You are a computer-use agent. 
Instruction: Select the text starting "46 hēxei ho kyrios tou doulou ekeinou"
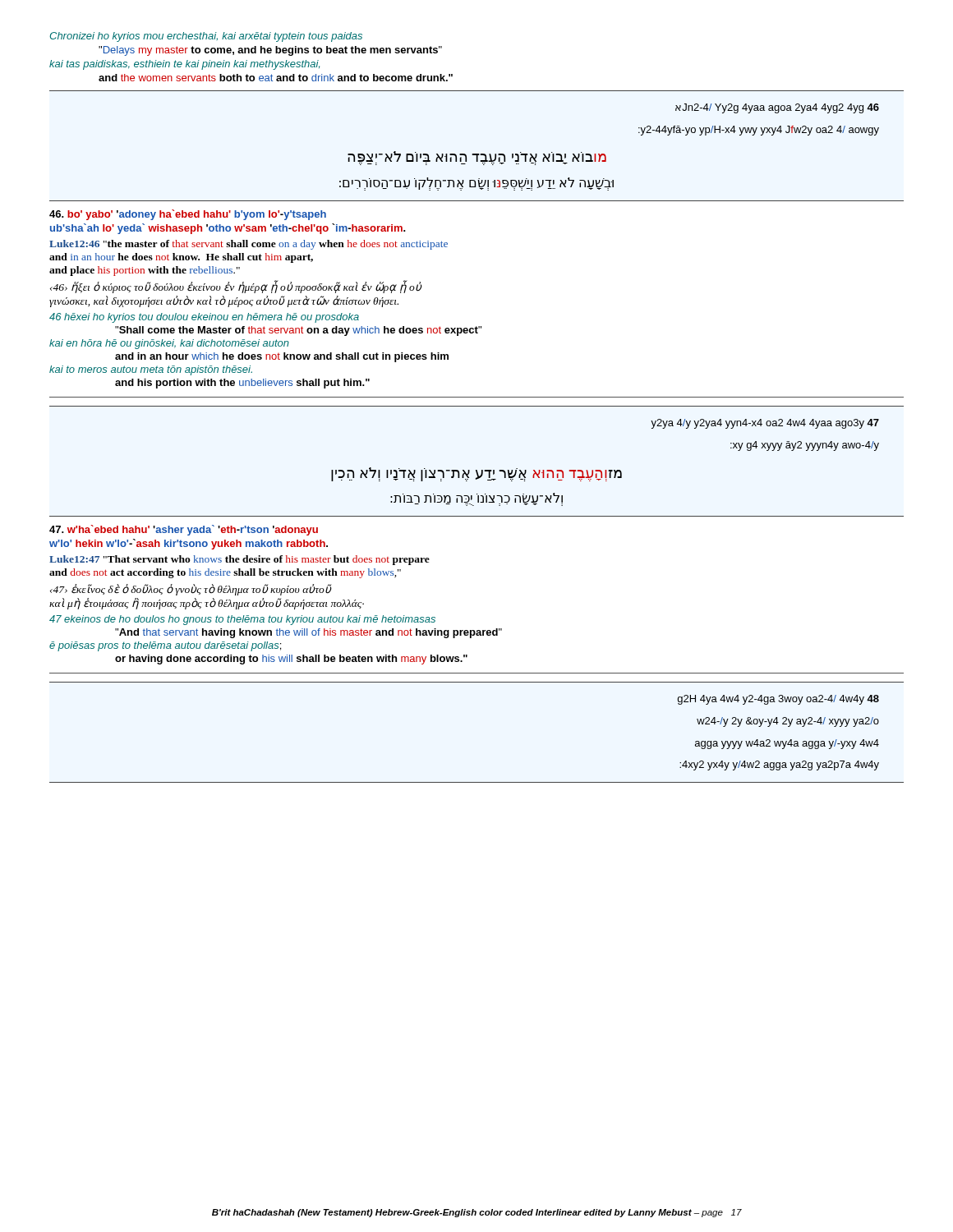click(204, 317)
